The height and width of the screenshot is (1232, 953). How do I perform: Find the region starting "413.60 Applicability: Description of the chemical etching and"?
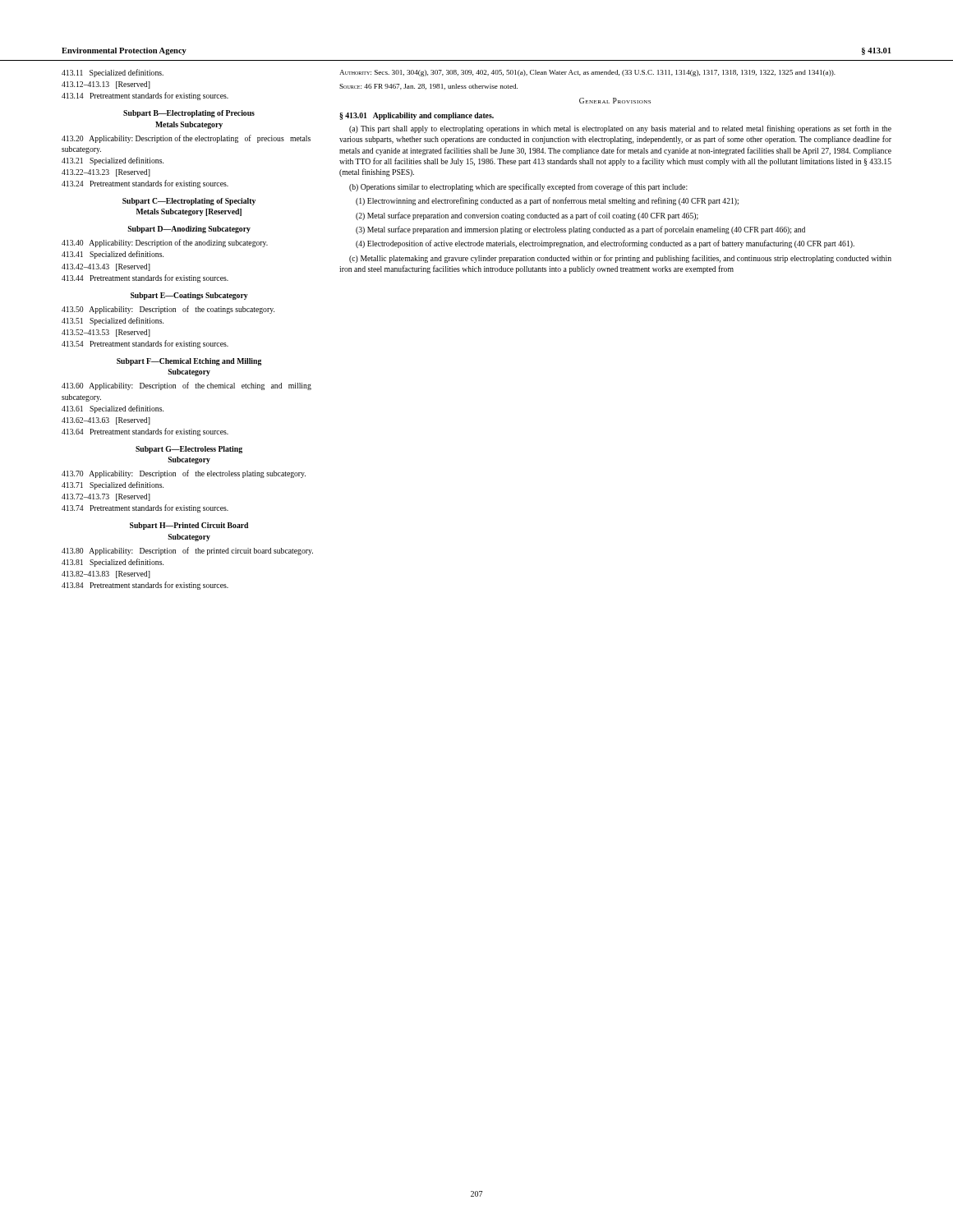click(x=188, y=391)
